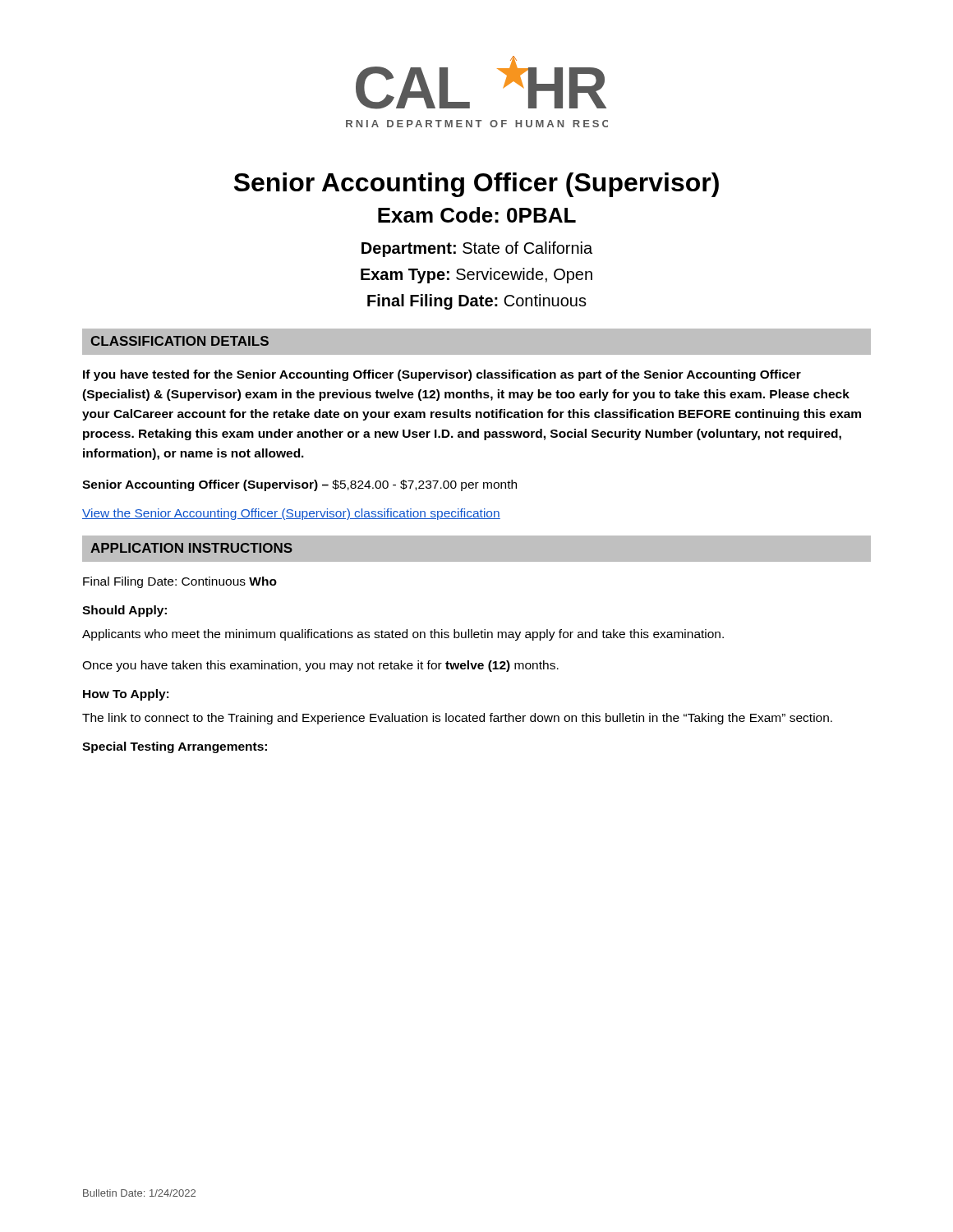Navigate to the text block starting "Should Apply:"
The image size is (953, 1232).
125,610
